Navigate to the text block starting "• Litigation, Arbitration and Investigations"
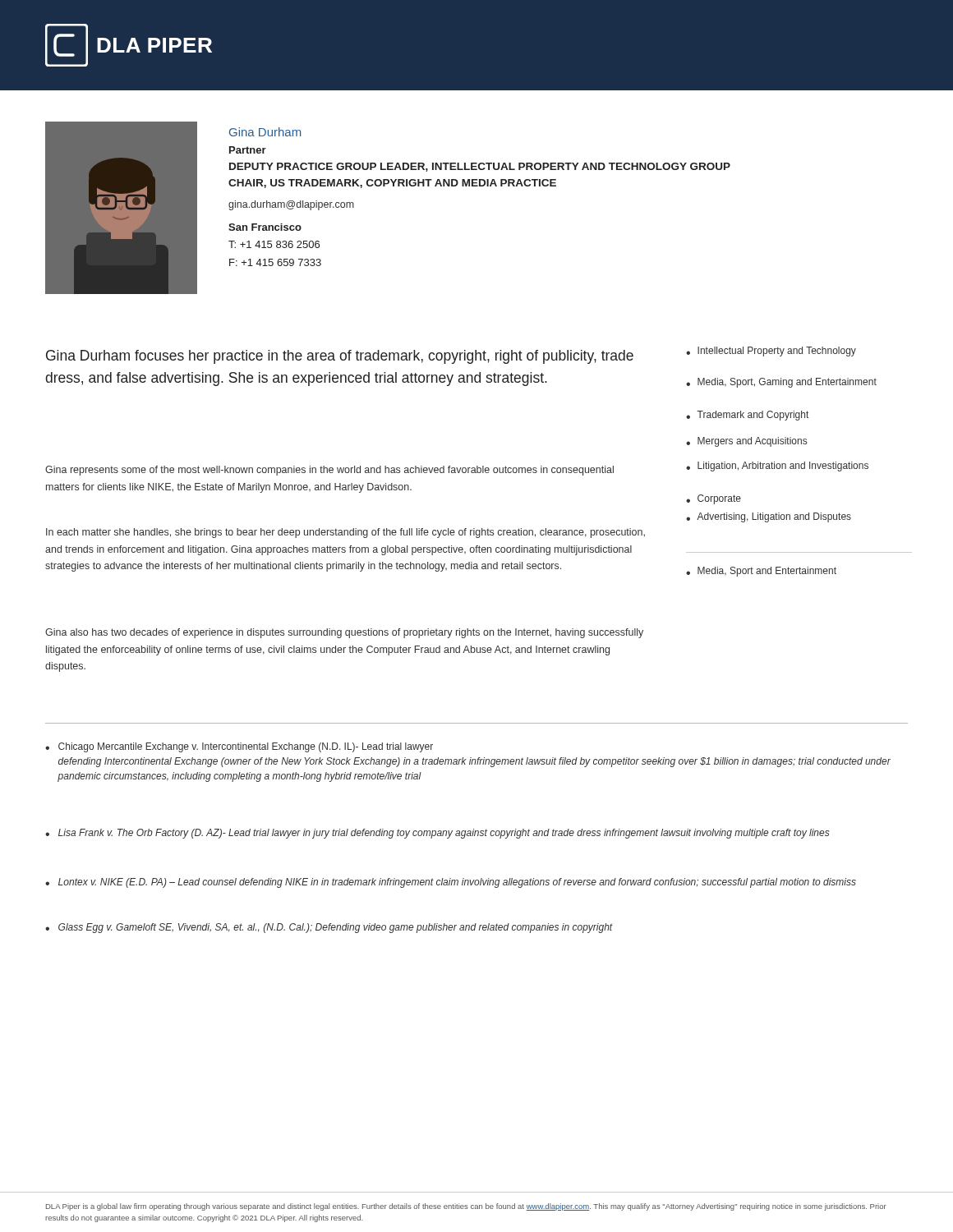 [x=777, y=468]
